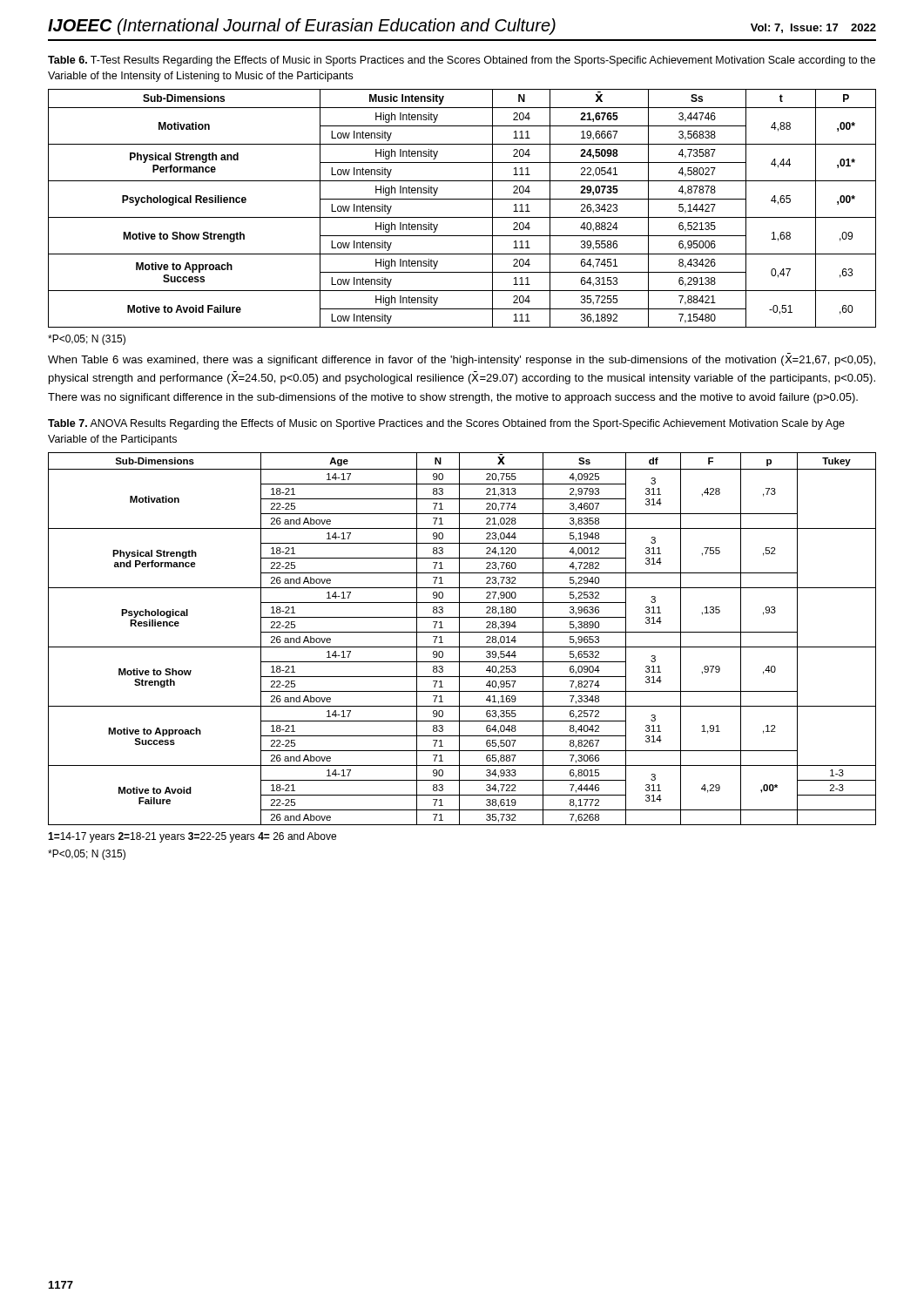Where is the caption that starts "Table 7. ANOVA"?
This screenshot has height=1307, width=924.
pyautogui.click(x=446, y=431)
